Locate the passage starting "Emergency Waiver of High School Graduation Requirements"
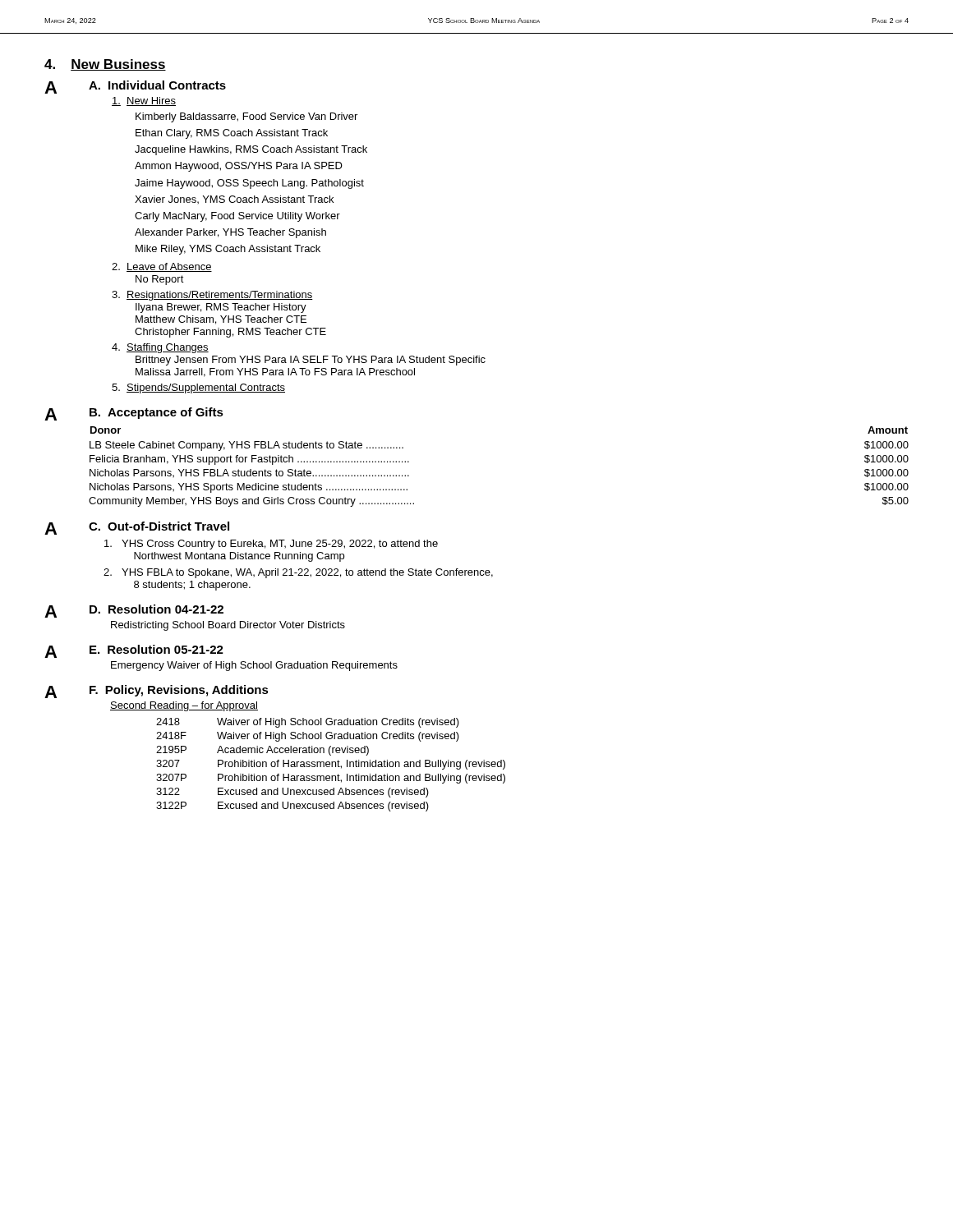953x1232 pixels. point(254,665)
